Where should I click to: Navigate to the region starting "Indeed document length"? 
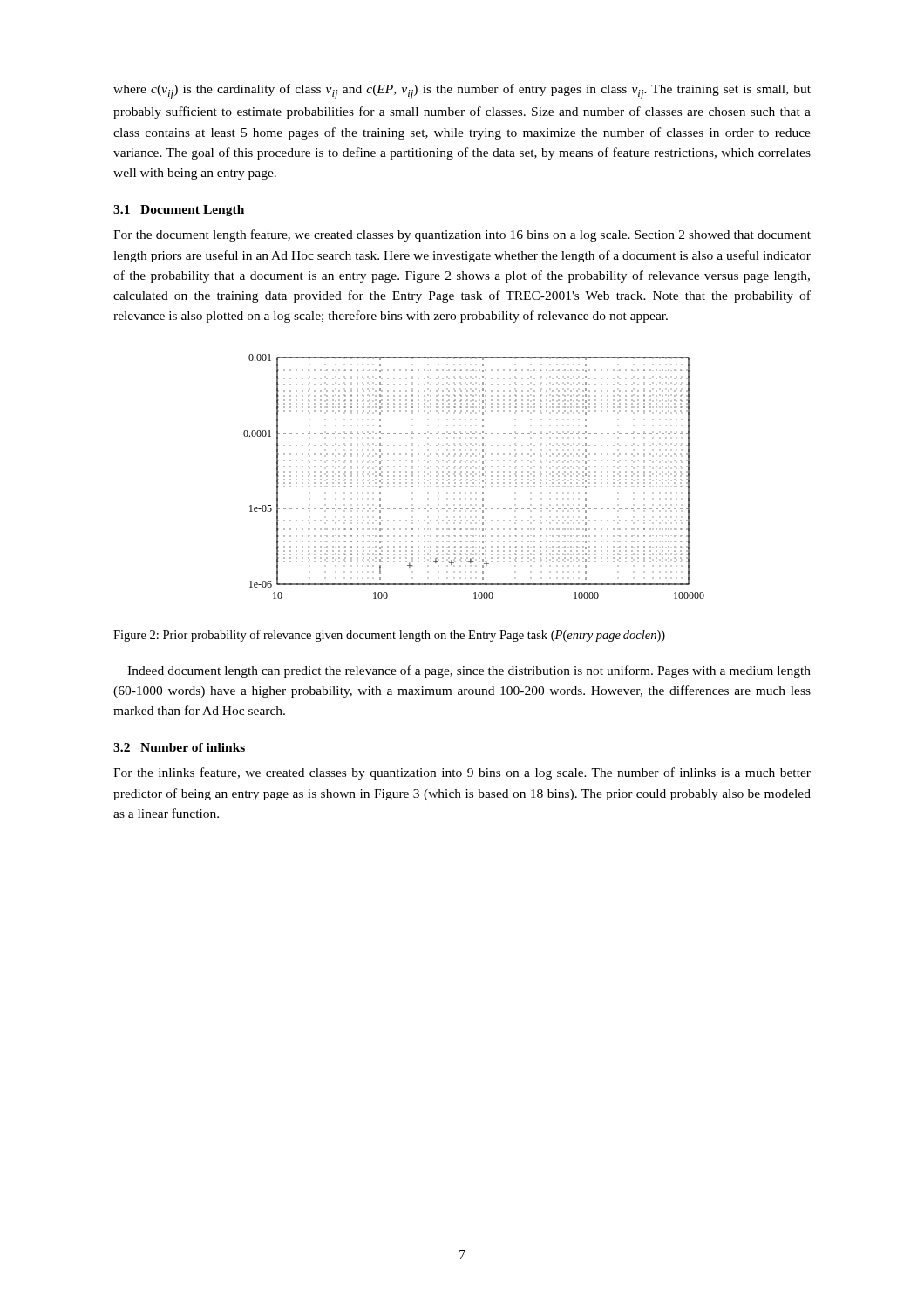(462, 690)
